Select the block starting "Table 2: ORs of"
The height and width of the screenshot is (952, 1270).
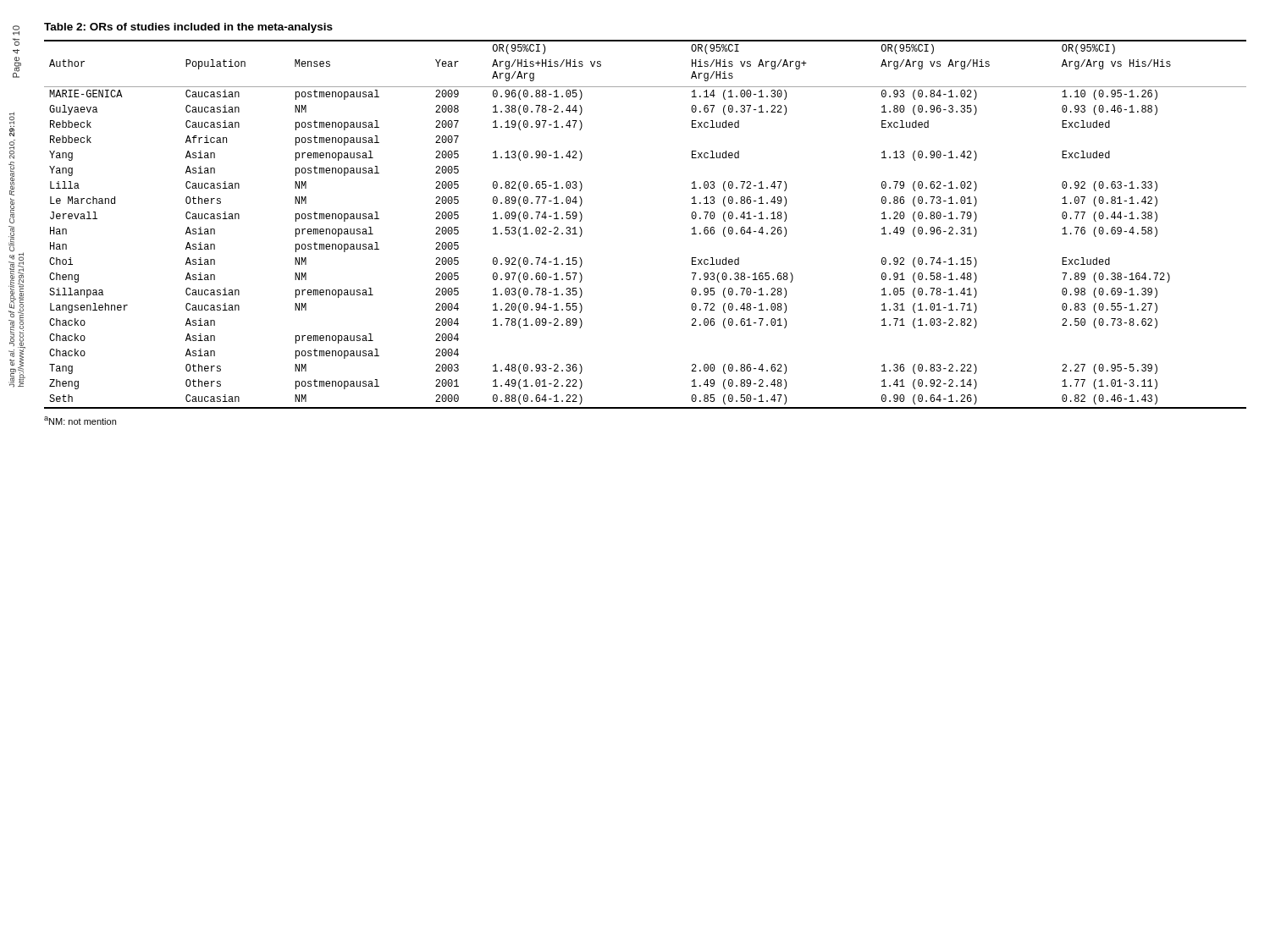[x=188, y=27]
